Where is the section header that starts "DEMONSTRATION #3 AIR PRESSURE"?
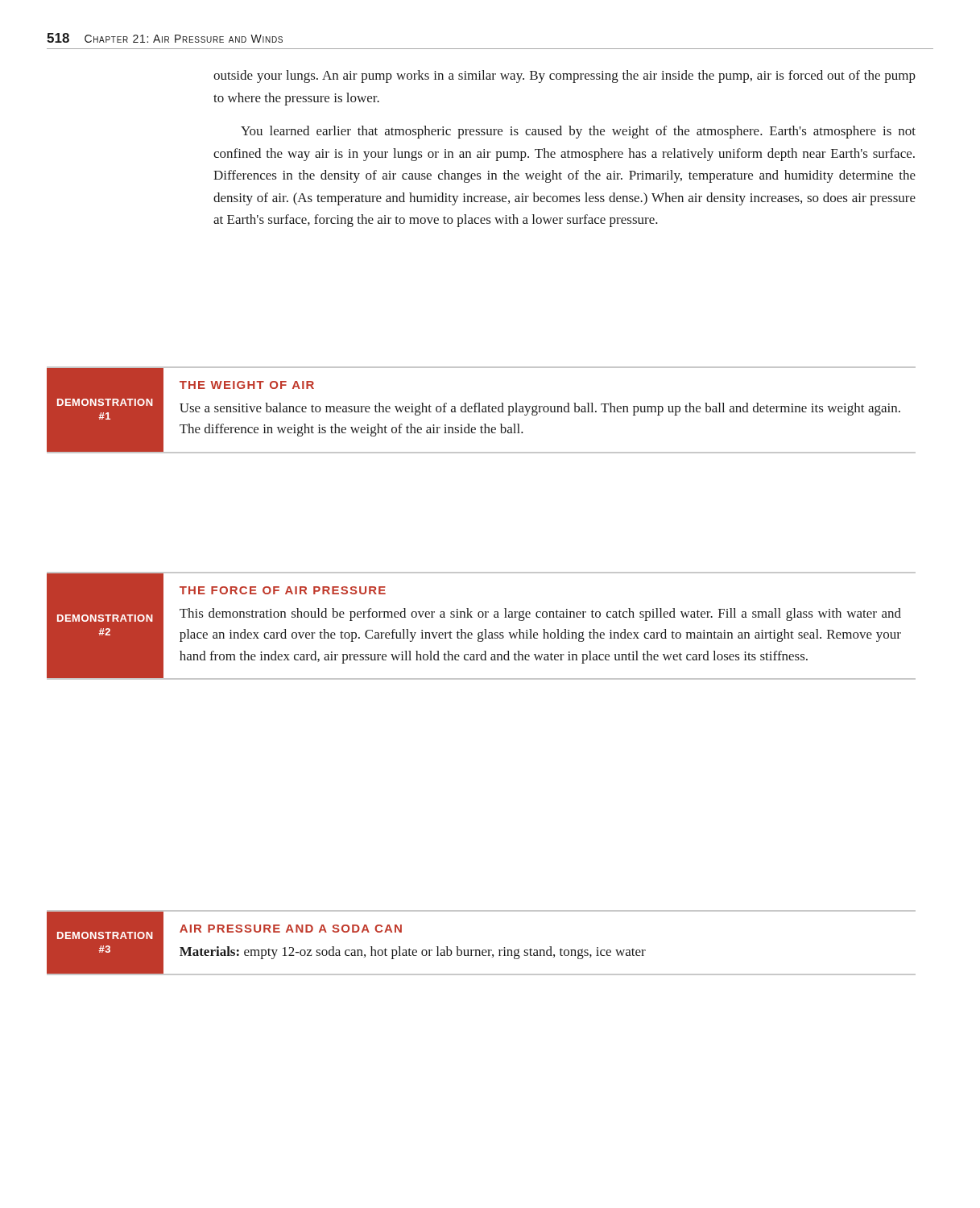Viewport: 980px width, 1208px height. (x=481, y=943)
